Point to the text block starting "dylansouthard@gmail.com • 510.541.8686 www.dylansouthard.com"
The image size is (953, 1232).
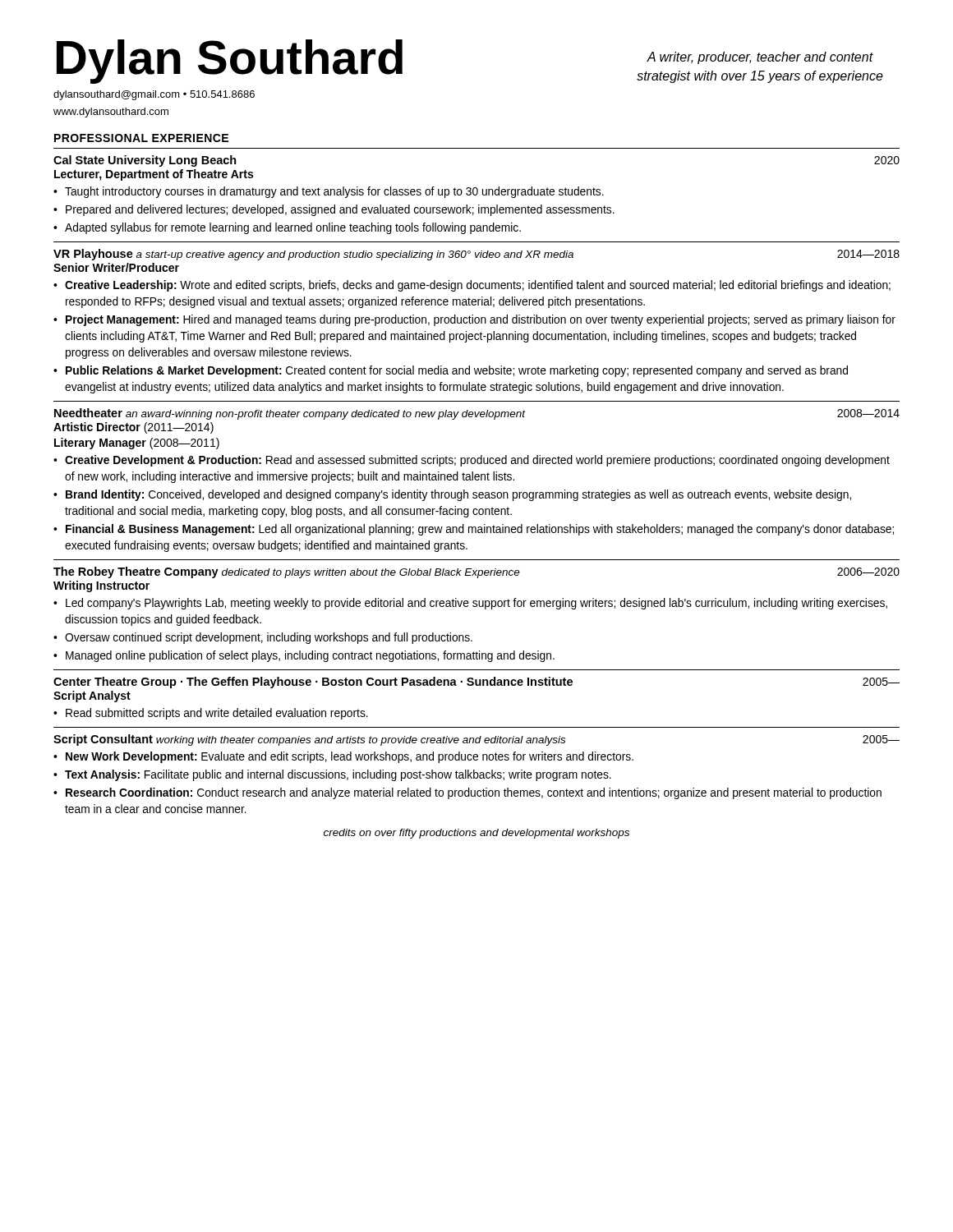point(154,103)
